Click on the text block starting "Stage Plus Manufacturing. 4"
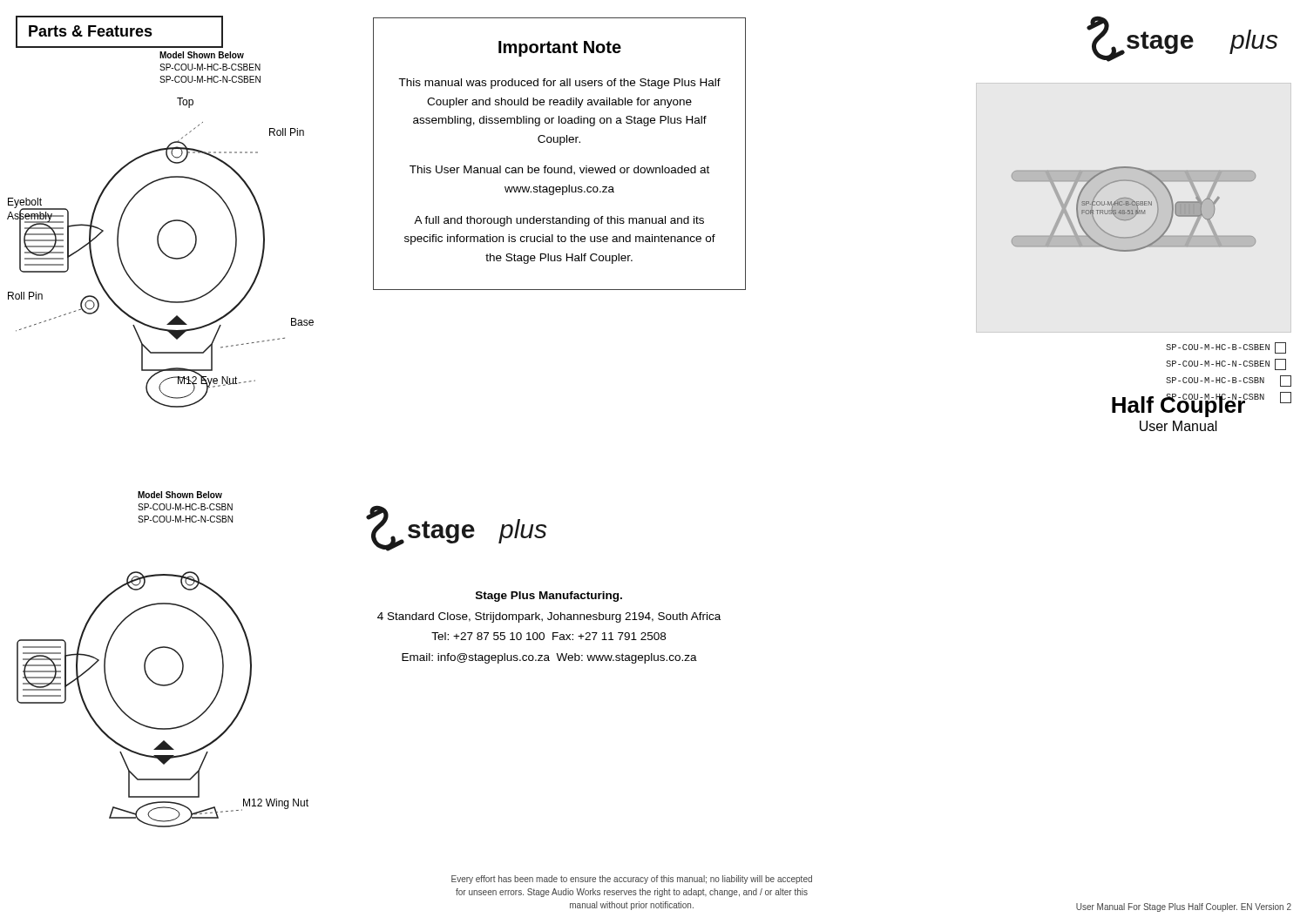The image size is (1307, 924). pos(549,626)
